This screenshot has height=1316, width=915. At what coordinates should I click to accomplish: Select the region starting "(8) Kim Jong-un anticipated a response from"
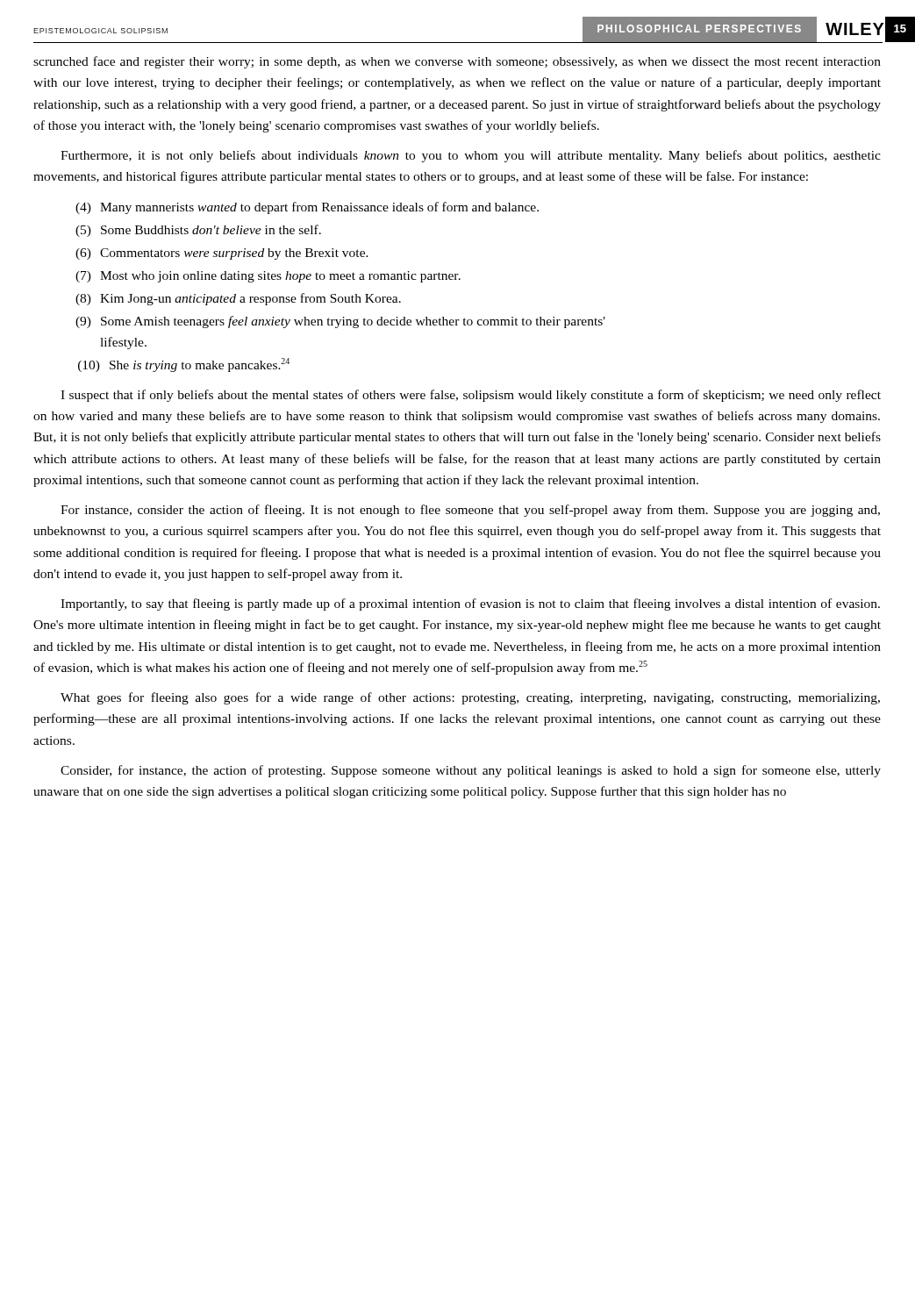point(238,299)
